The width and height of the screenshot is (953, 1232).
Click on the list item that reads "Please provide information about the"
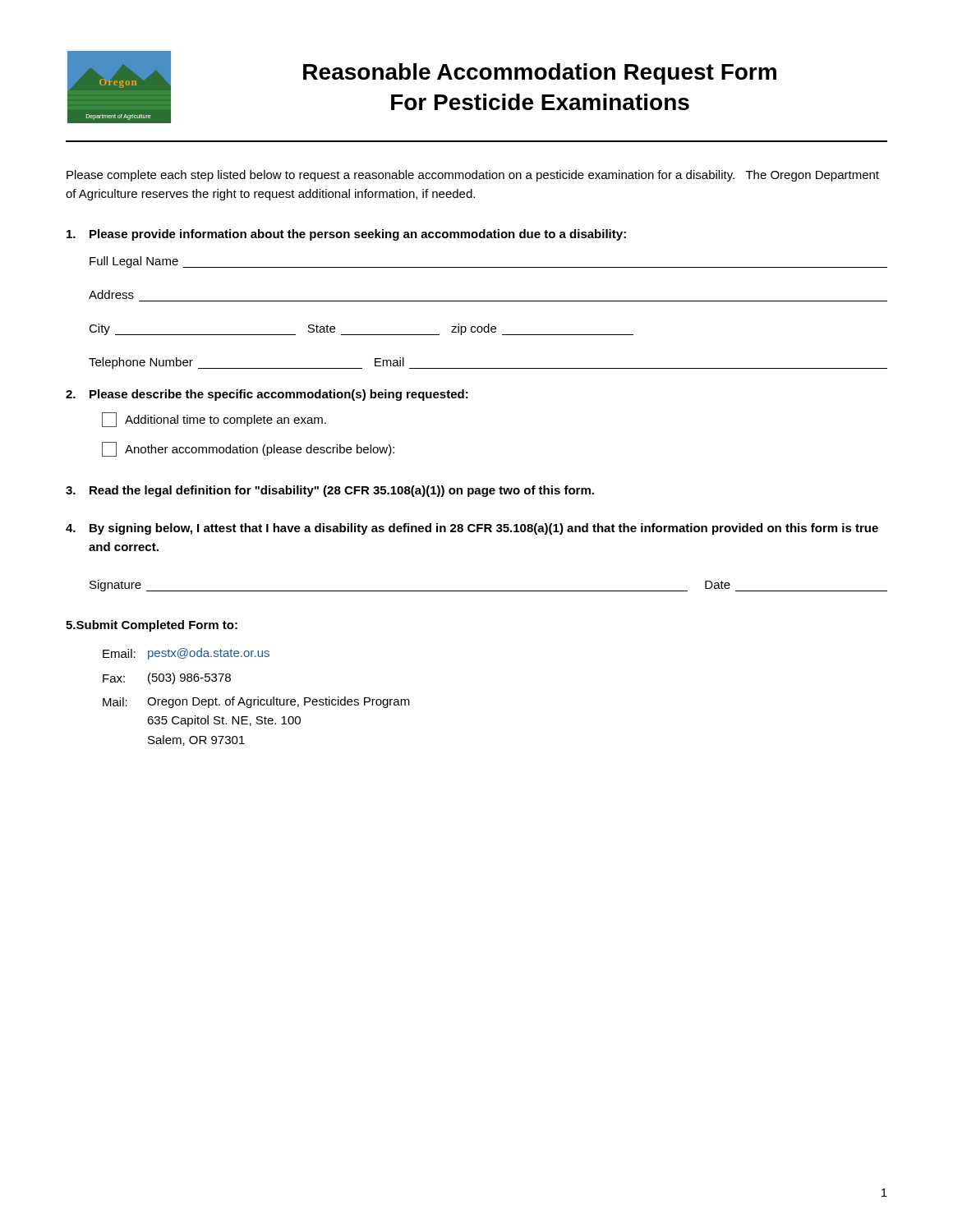tap(476, 297)
